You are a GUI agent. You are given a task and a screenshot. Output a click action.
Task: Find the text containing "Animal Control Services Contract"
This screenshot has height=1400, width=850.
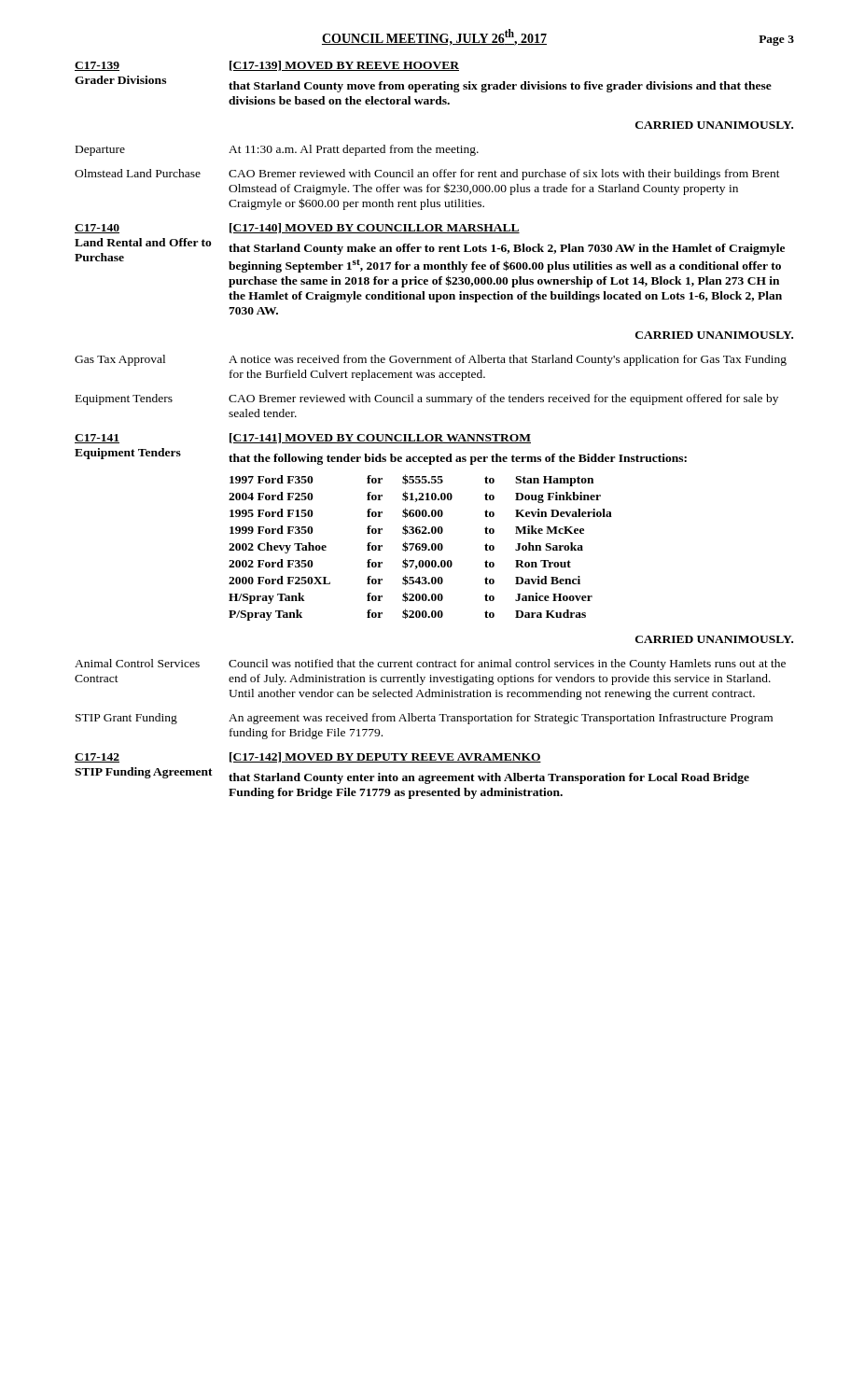point(137,671)
